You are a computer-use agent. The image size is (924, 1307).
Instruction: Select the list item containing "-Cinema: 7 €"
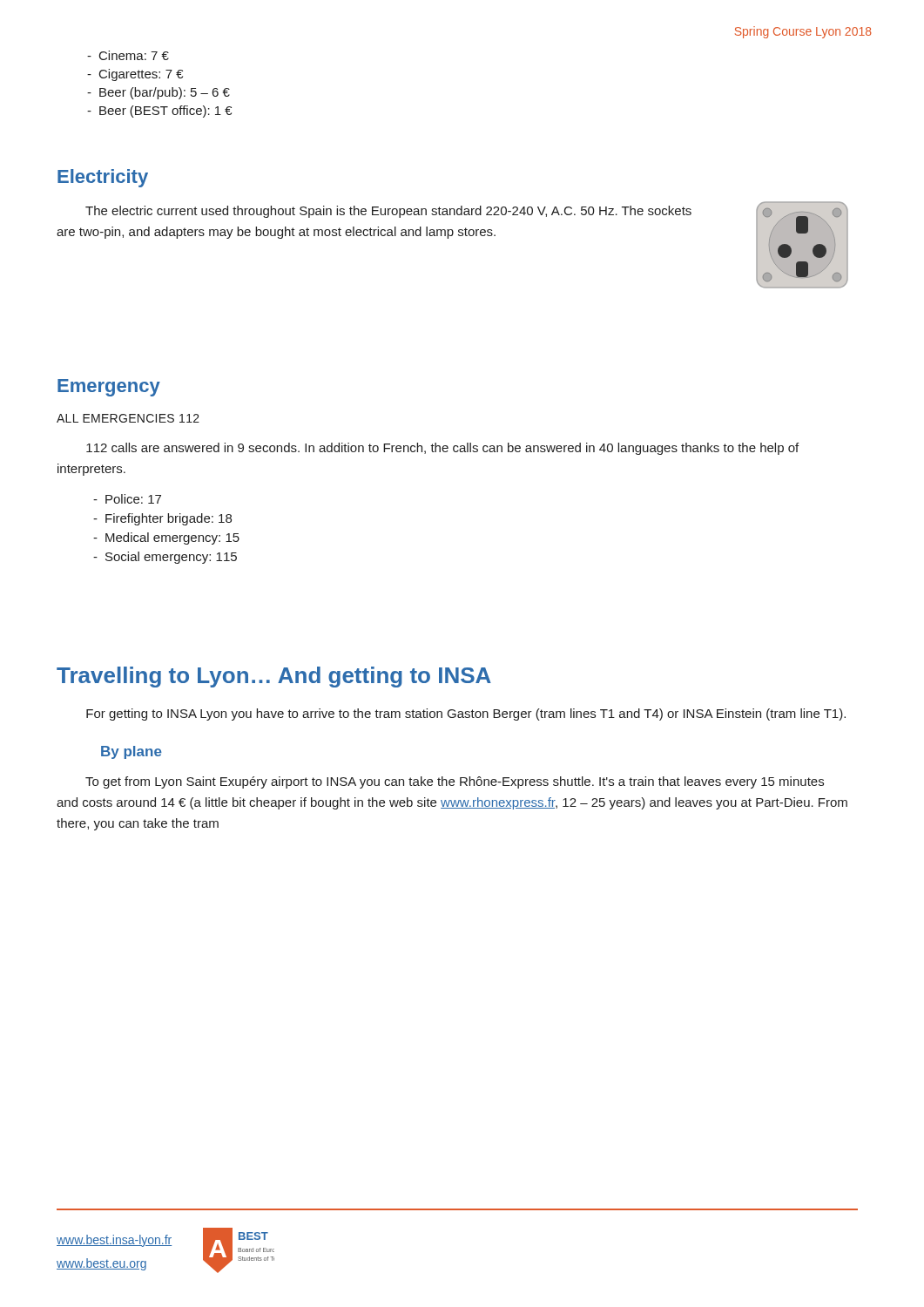point(128,55)
